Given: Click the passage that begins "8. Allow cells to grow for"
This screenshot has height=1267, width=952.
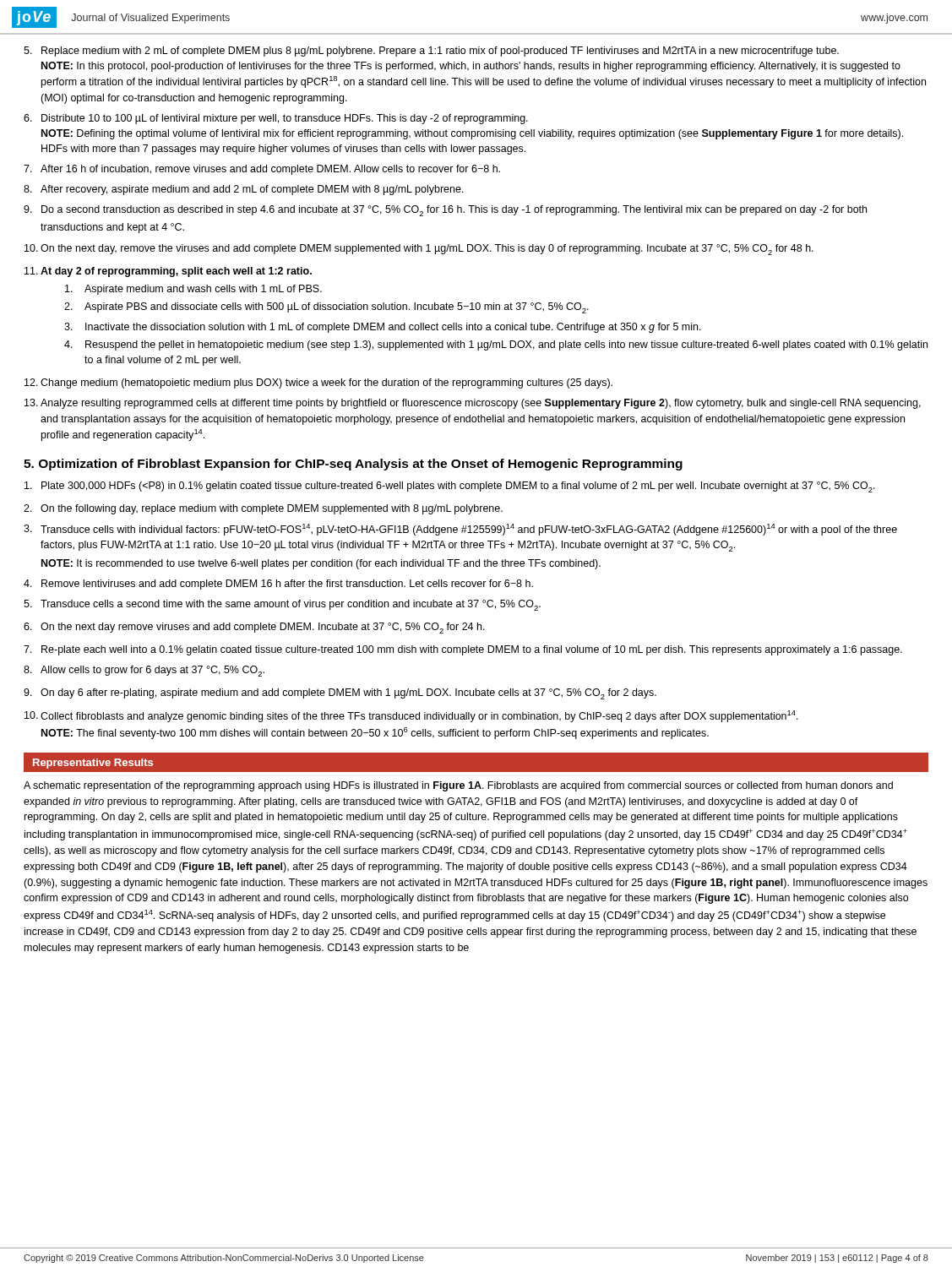Looking at the screenshot, I should click(x=144, y=671).
